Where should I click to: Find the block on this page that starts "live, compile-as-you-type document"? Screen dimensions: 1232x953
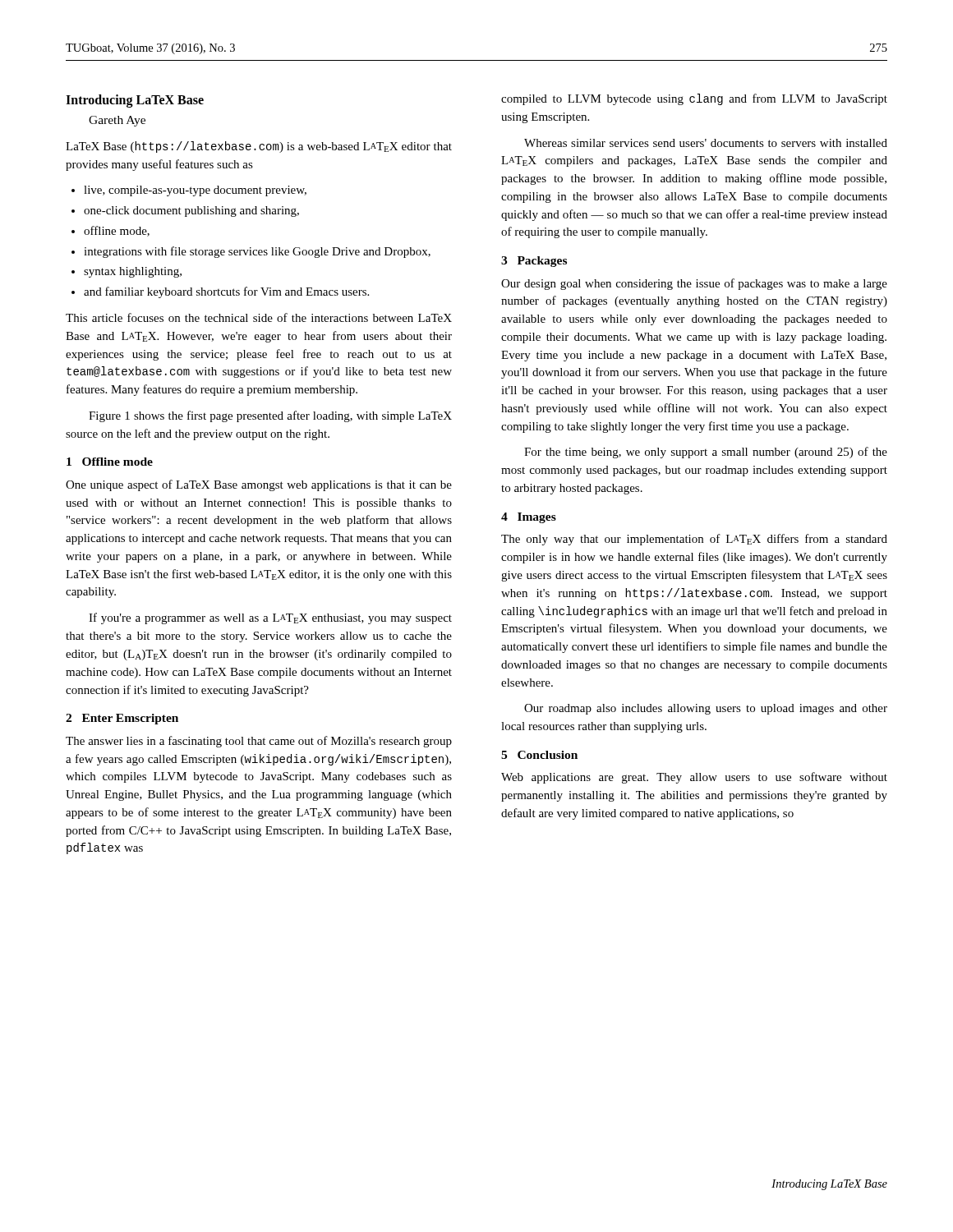pos(195,190)
